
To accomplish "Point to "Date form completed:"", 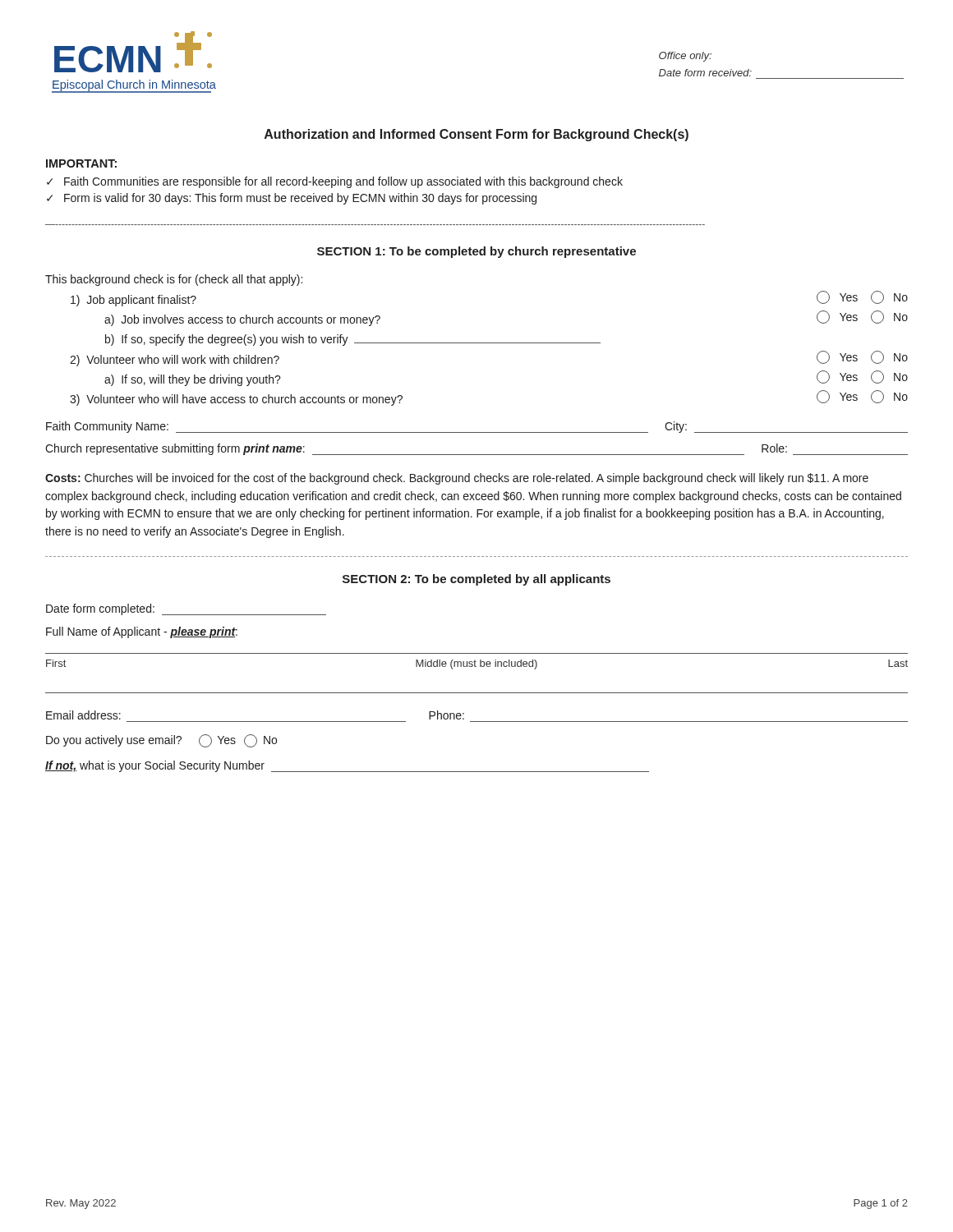I will pos(186,608).
